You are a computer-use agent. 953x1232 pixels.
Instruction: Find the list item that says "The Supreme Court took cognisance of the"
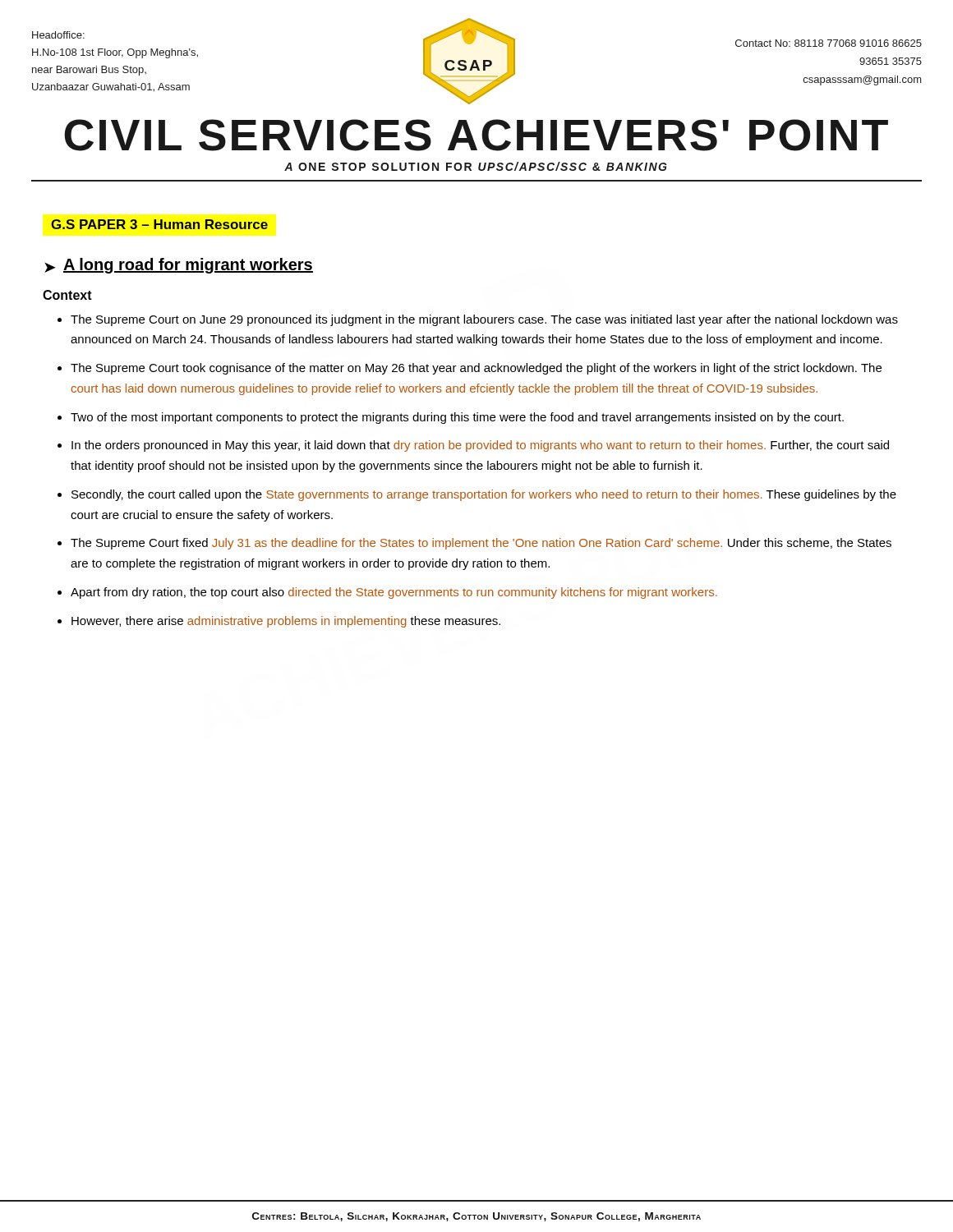pos(476,378)
